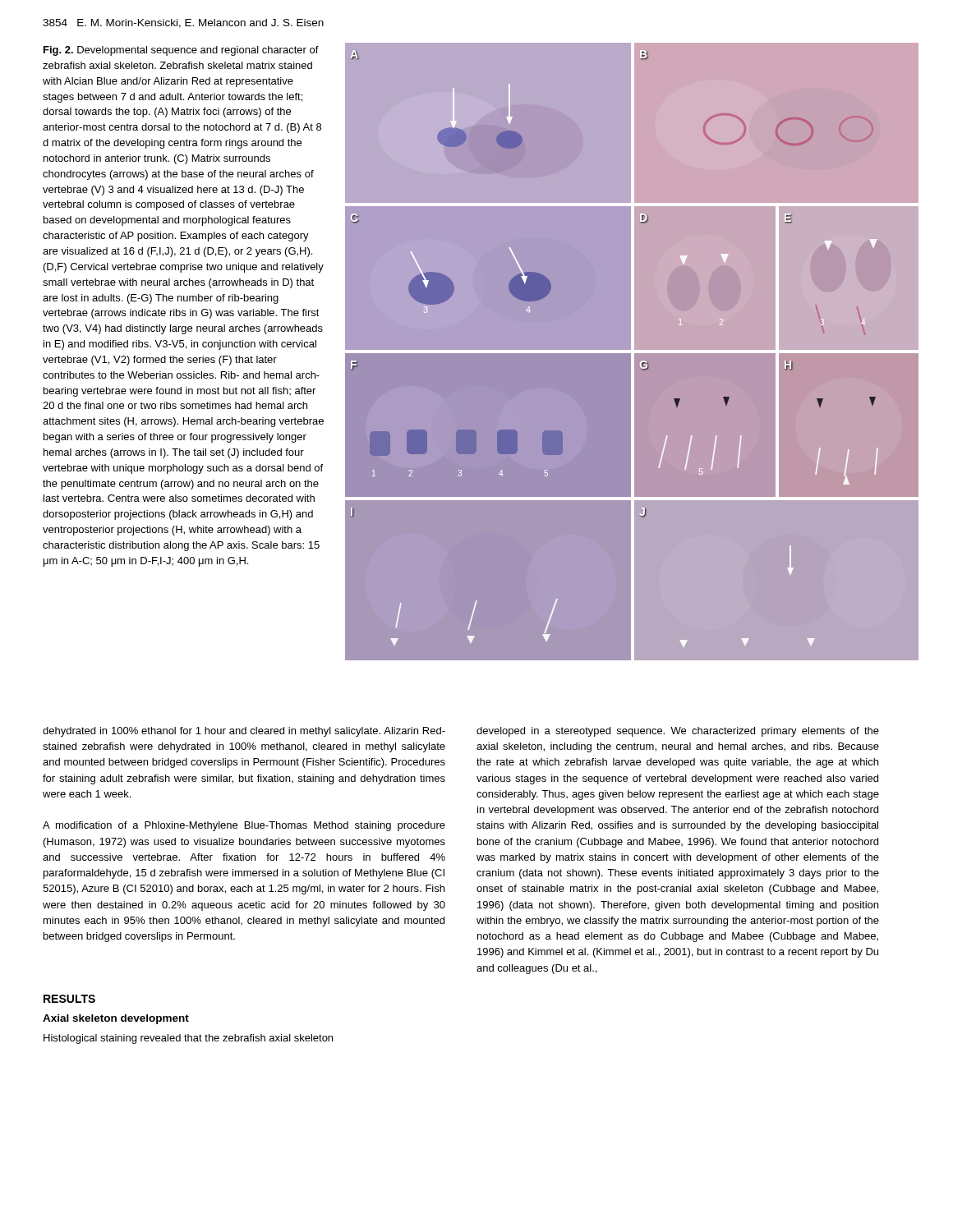Viewport: 953px width, 1232px height.
Task: Locate the text block that says "A modification of a"
Action: [x=244, y=881]
